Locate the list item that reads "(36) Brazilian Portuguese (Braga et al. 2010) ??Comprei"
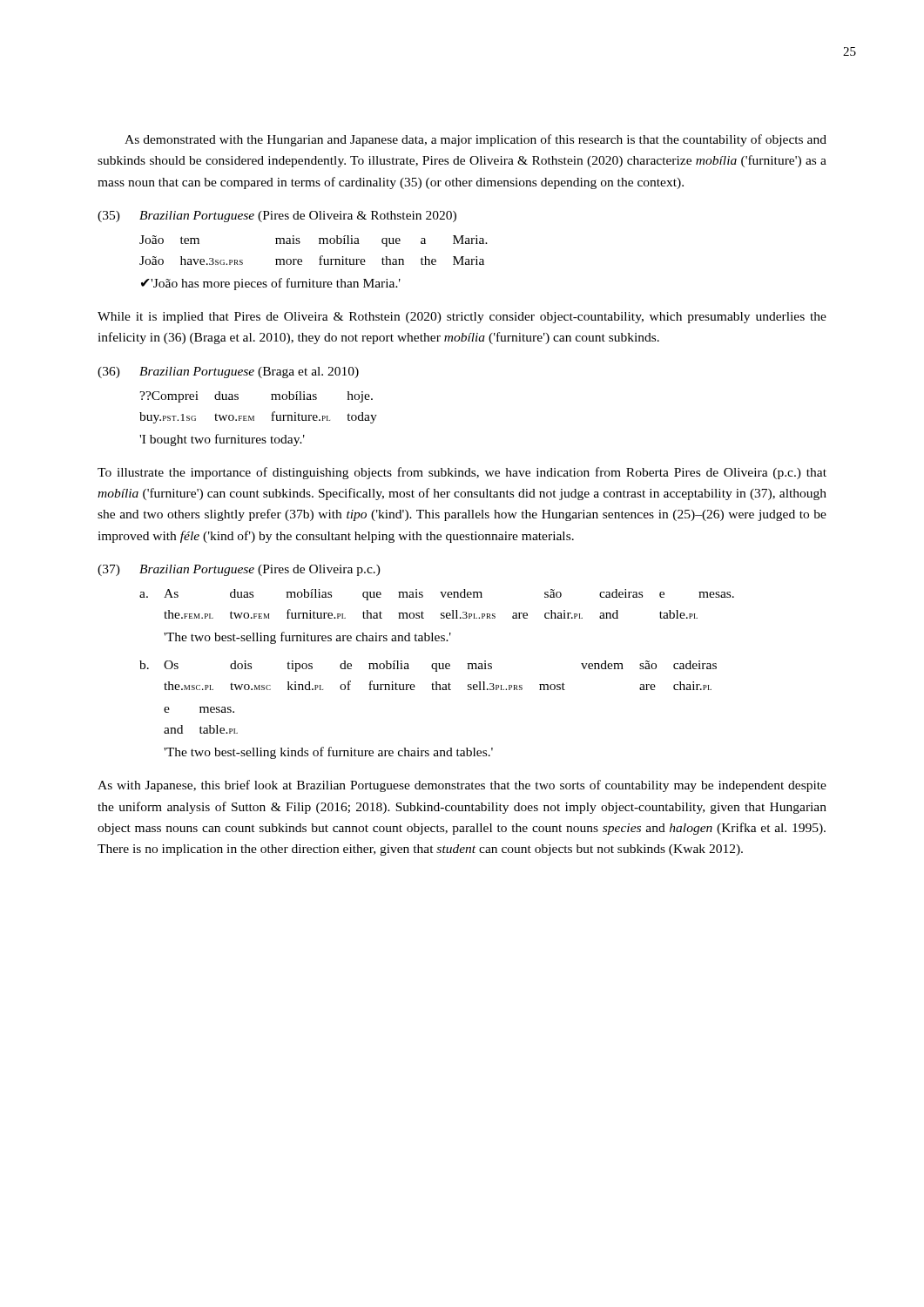The width and height of the screenshot is (924, 1307). coord(228,372)
